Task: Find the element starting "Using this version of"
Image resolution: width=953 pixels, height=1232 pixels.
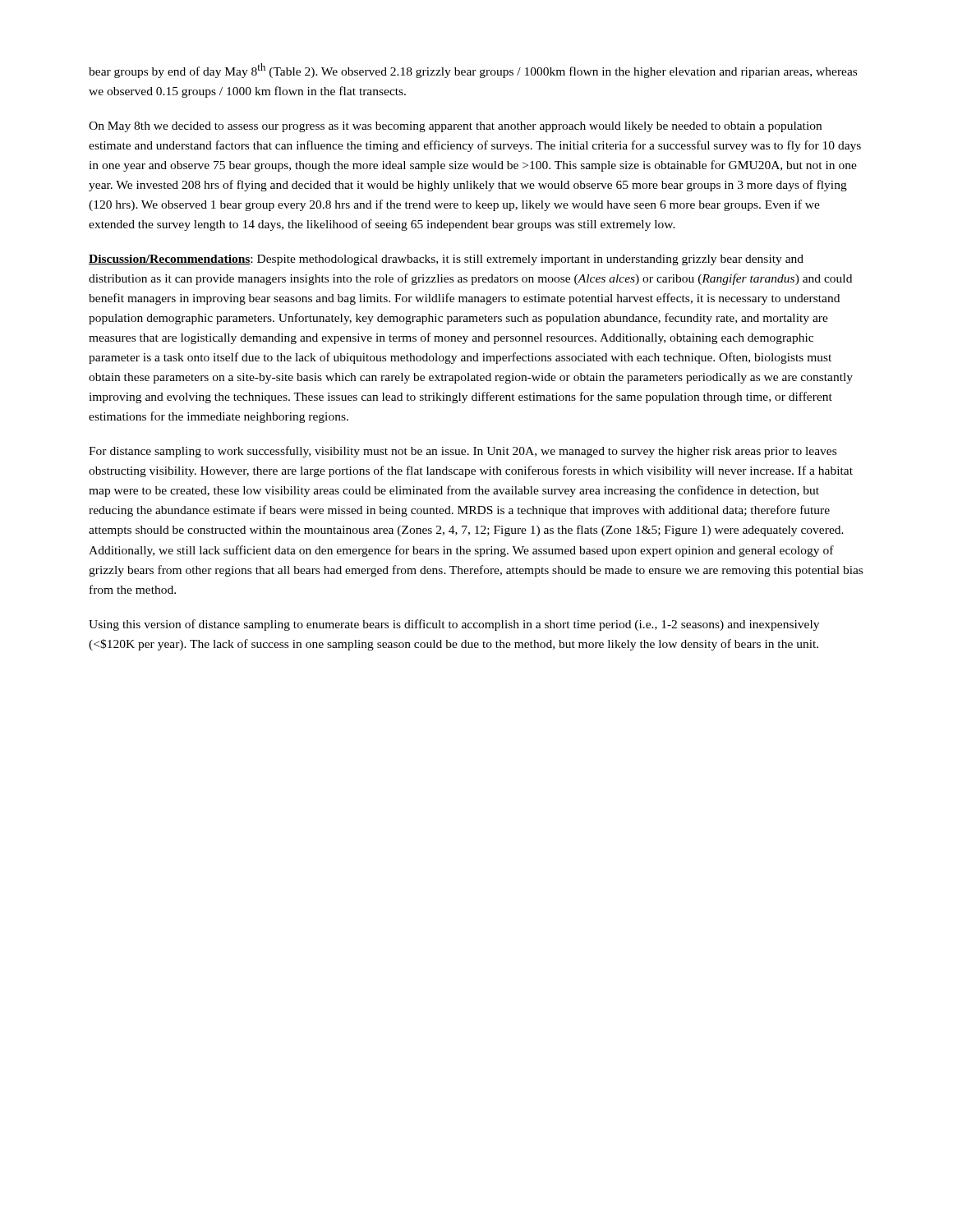Action: pos(454,633)
